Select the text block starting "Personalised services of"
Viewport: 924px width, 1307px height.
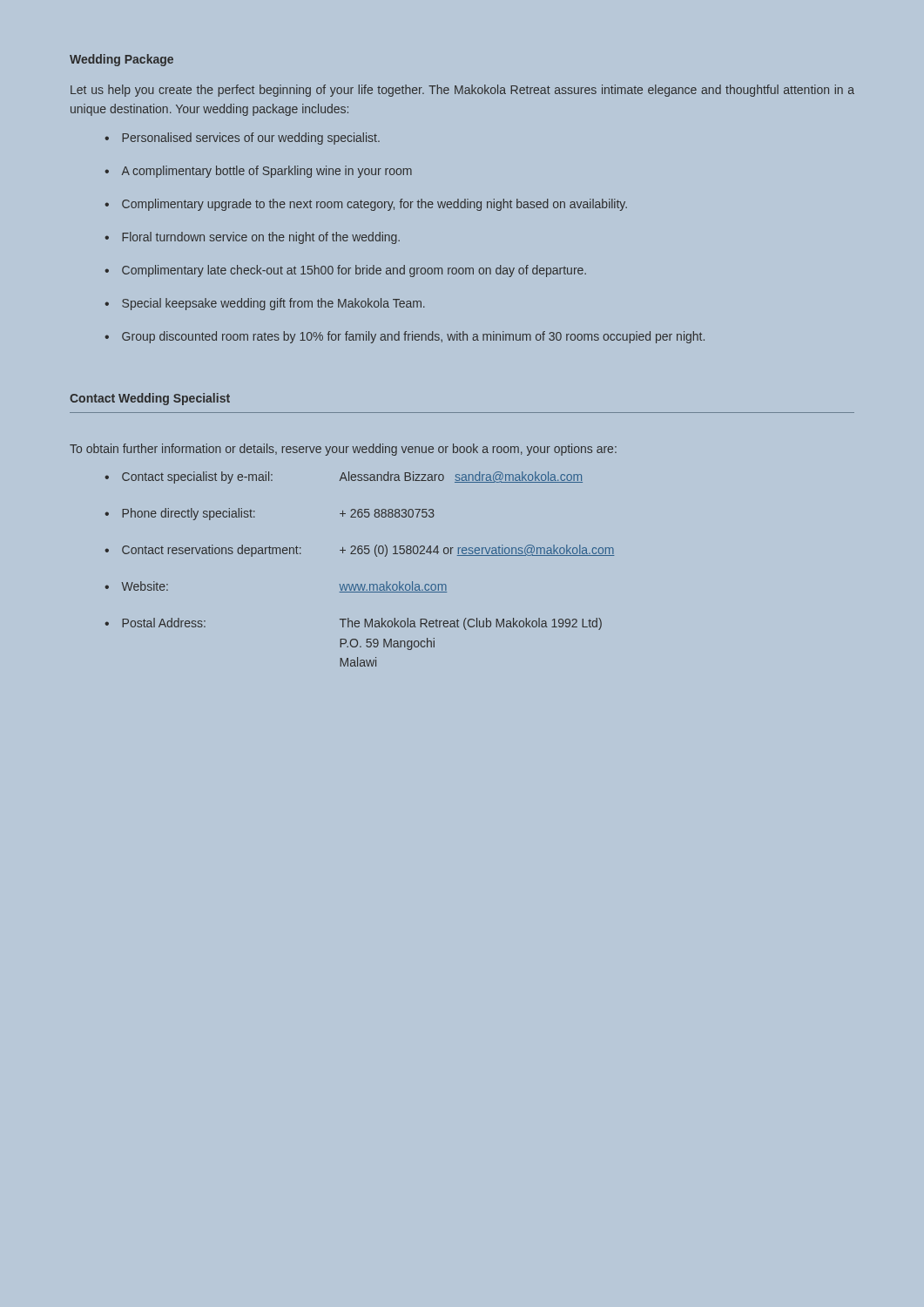click(x=251, y=138)
